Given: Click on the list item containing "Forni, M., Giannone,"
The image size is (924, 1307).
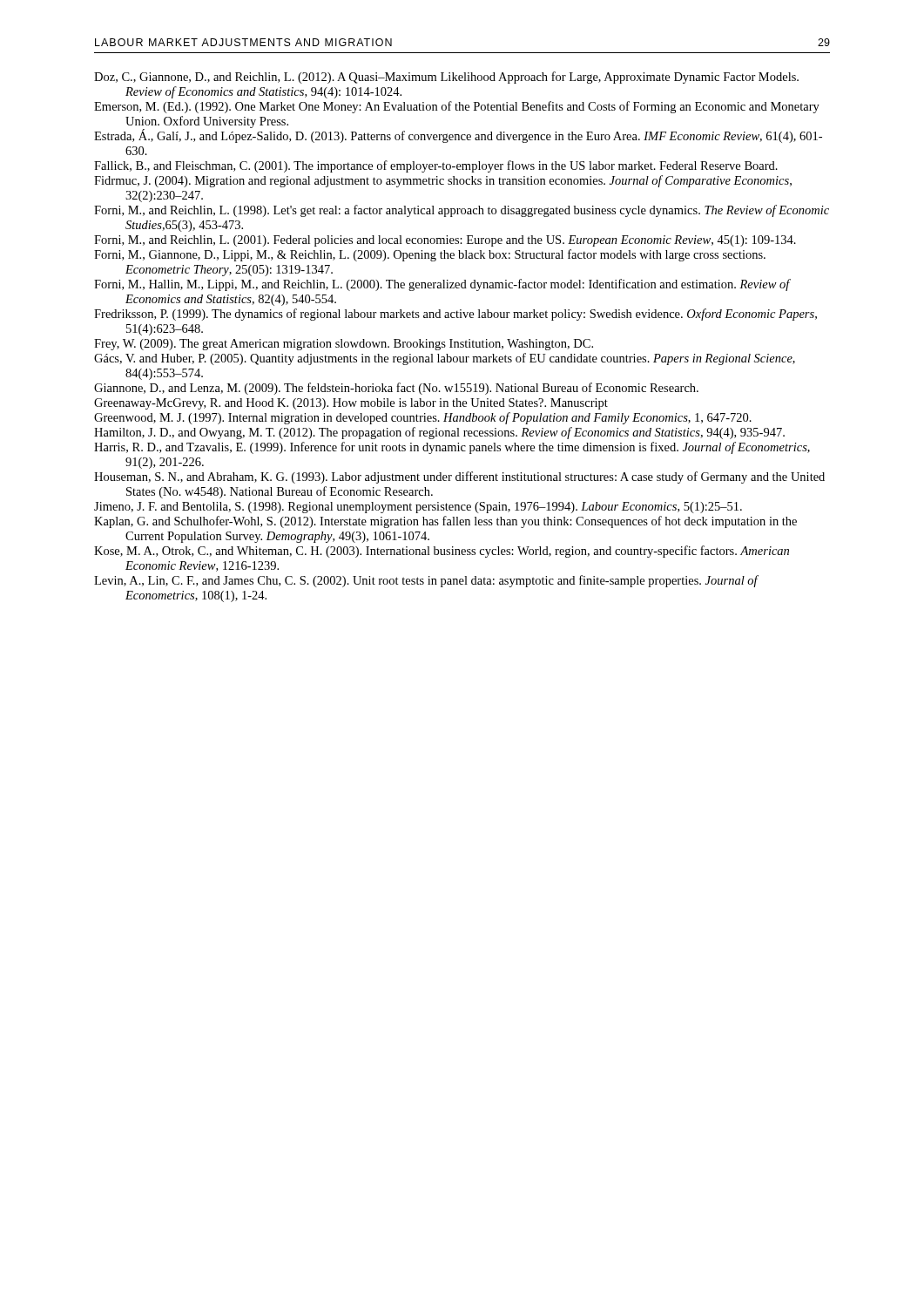Looking at the screenshot, I should pos(430,262).
